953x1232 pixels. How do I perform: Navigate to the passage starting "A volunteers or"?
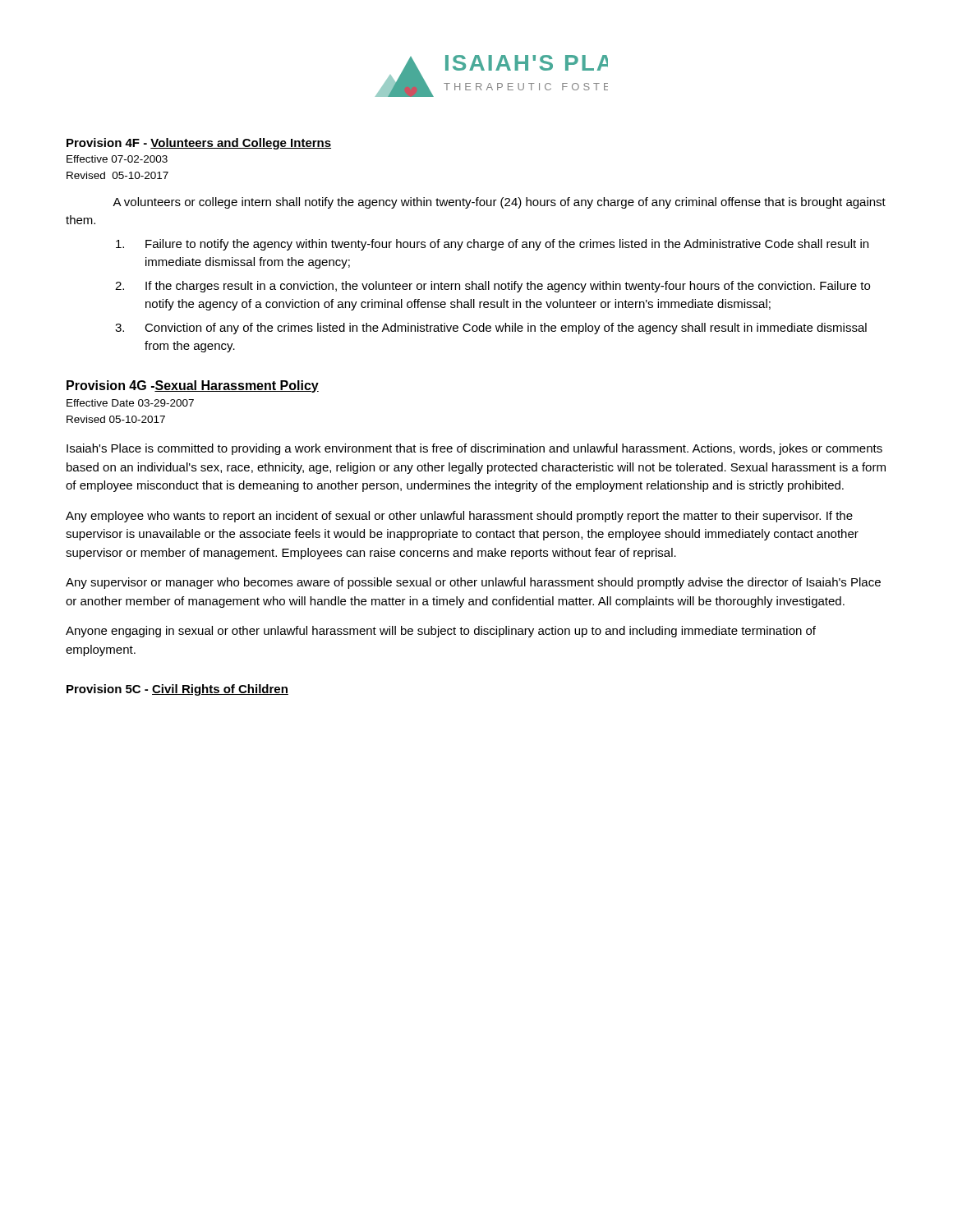(476, 210)
